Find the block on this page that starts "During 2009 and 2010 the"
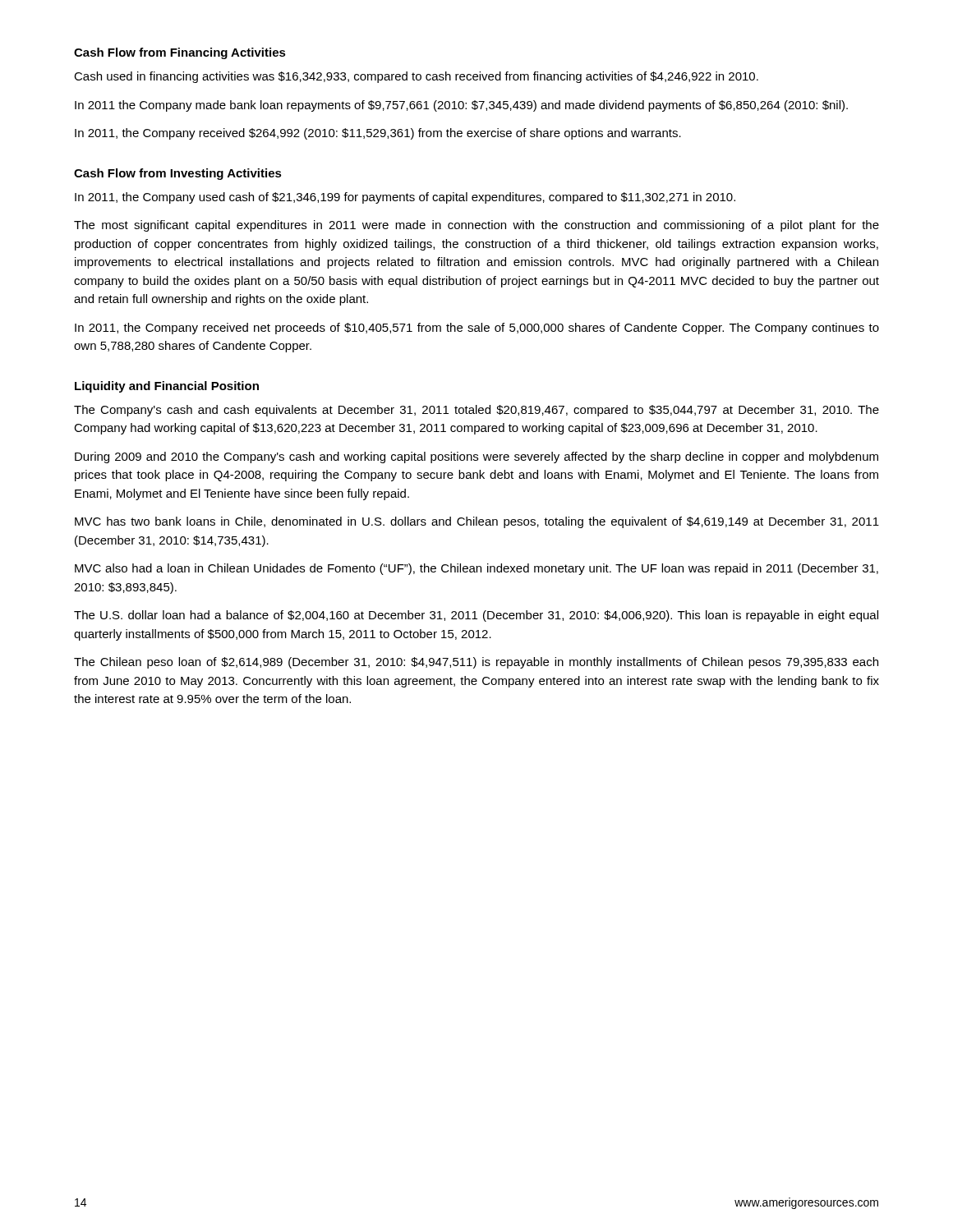Screen dimensions: 1232x953 click(x=476, y=475)
